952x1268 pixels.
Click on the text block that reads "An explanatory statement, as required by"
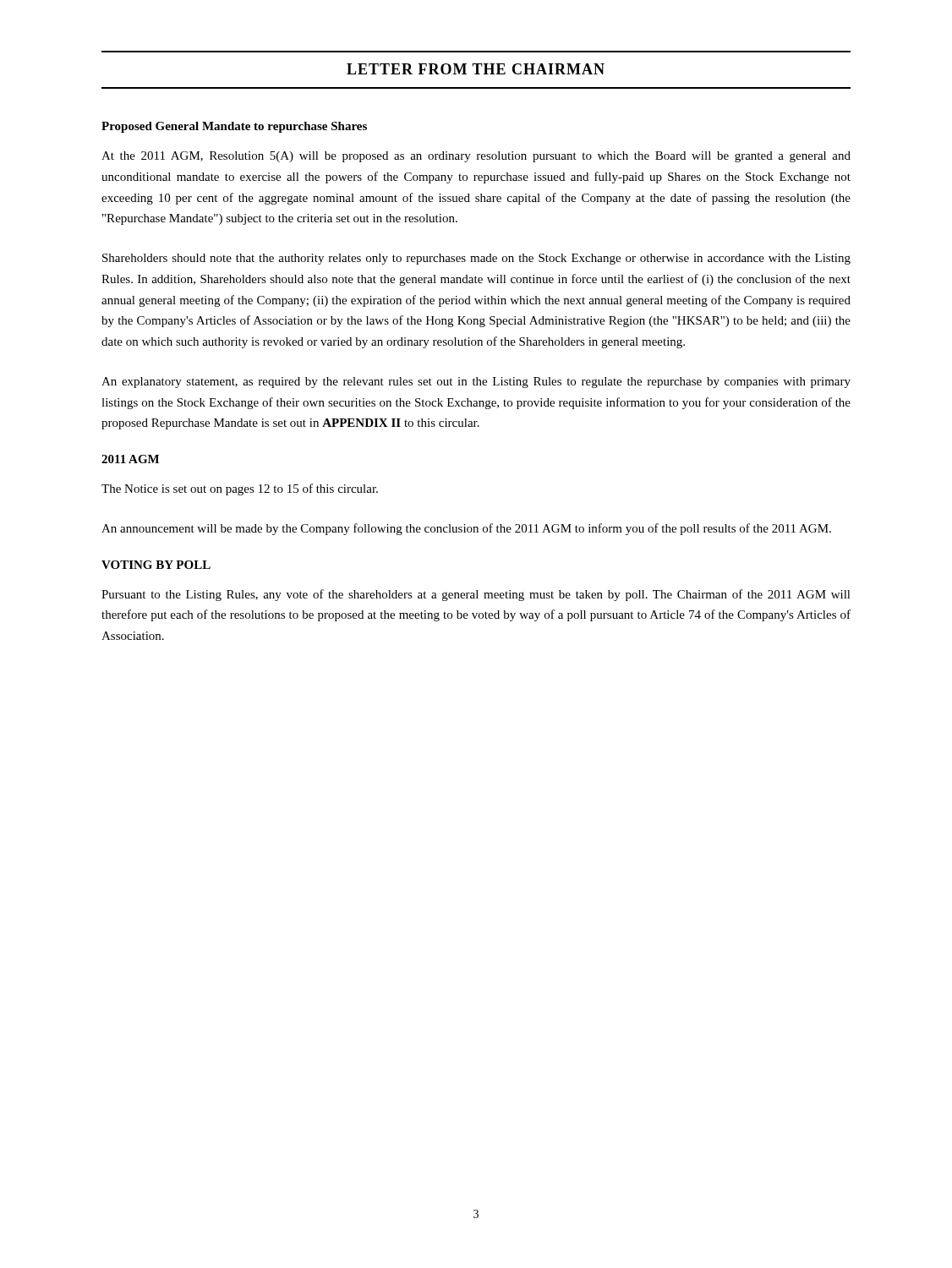tap(476, 402)
